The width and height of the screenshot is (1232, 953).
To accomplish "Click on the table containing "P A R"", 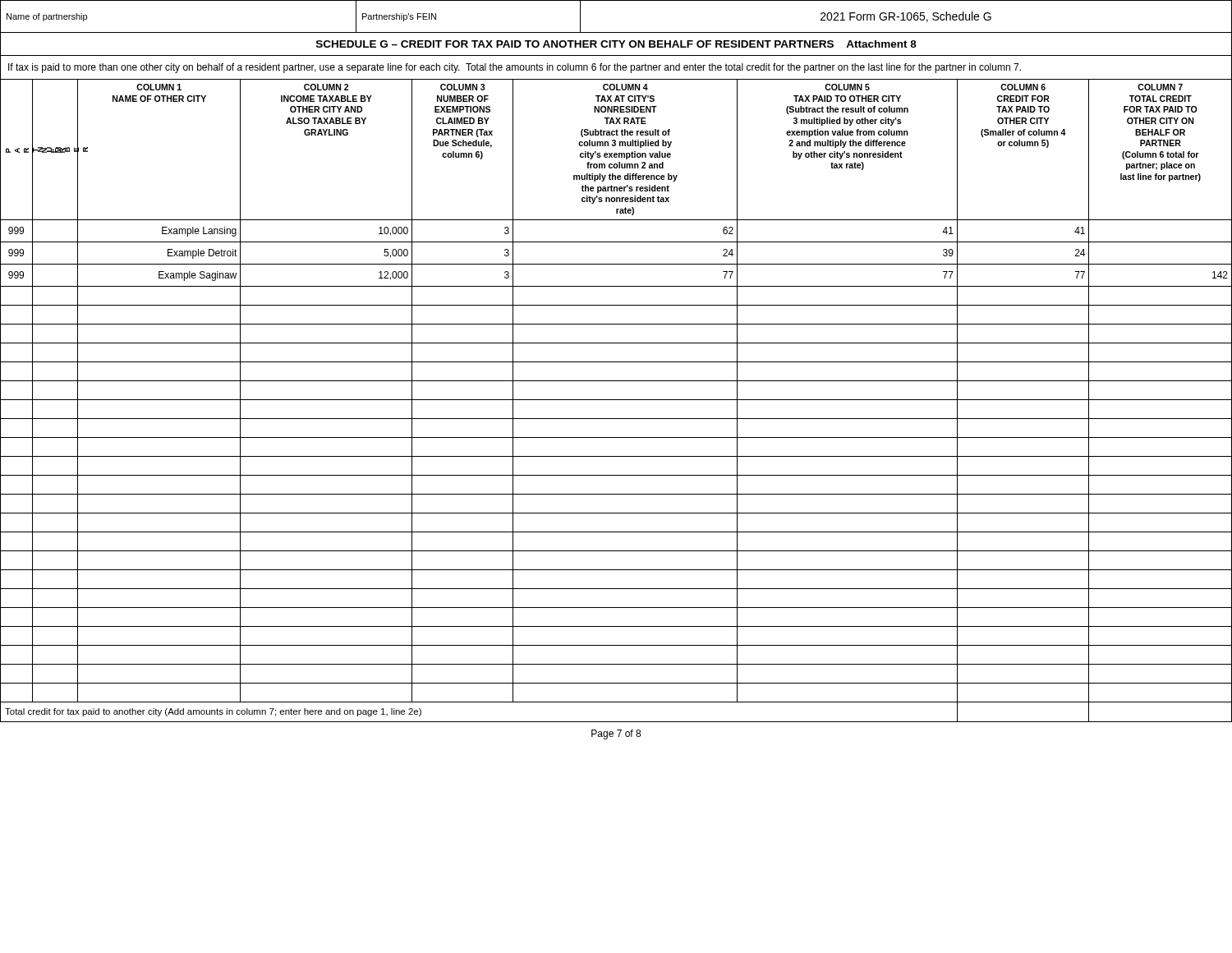I will point(616,400).
